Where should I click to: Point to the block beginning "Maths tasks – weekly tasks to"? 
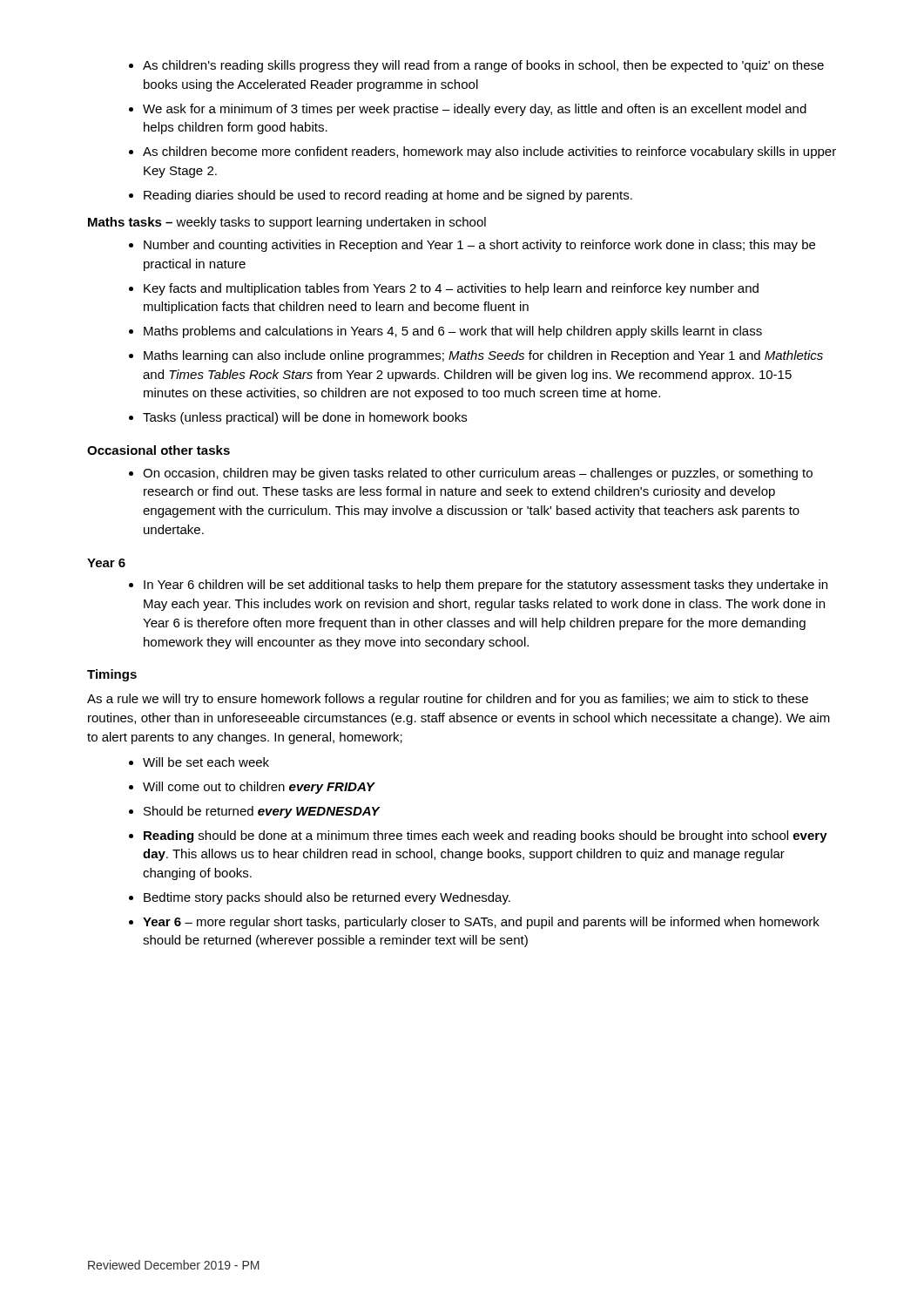click(287, 222)
